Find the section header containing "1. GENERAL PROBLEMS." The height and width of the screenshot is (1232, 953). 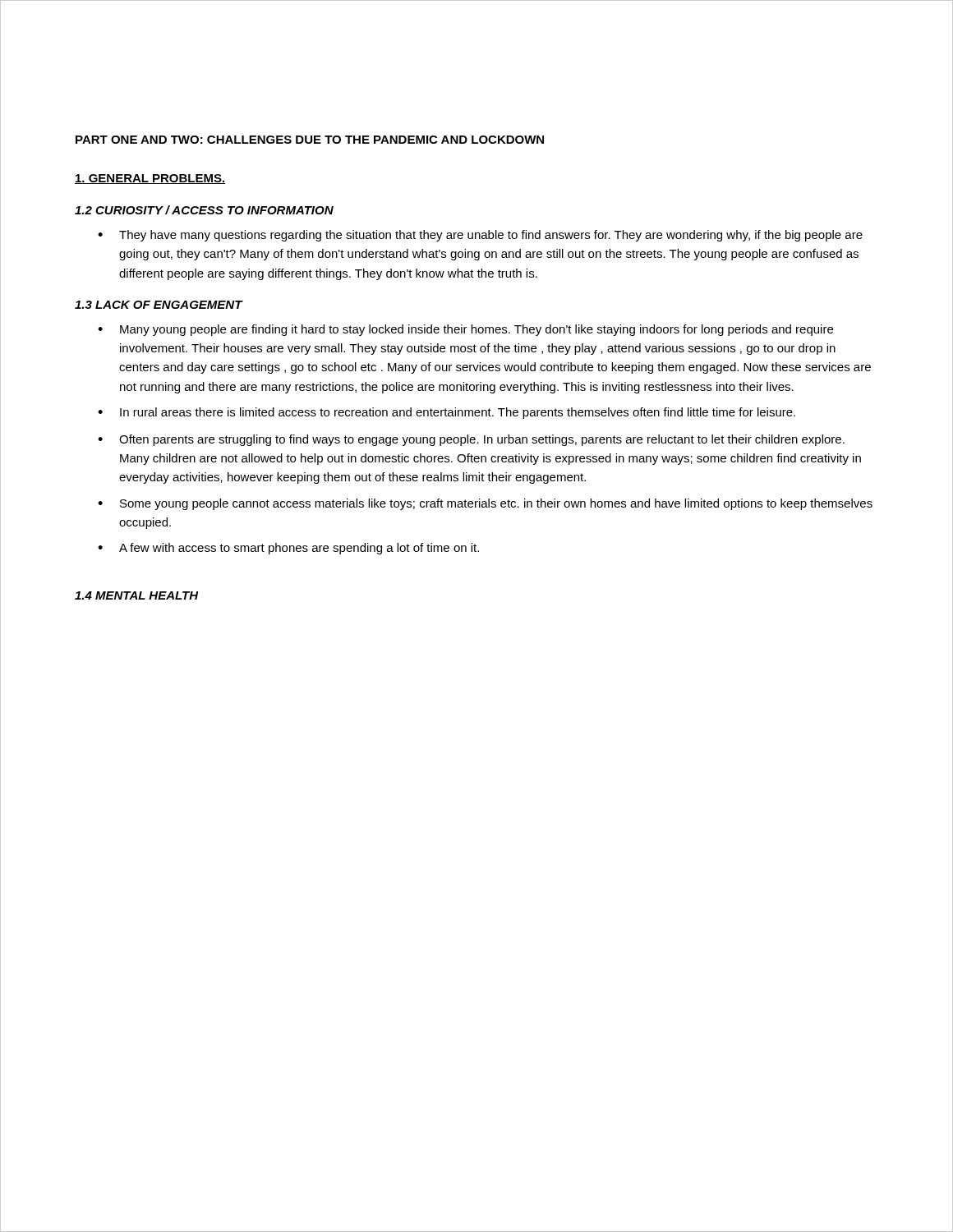point(150,178)
